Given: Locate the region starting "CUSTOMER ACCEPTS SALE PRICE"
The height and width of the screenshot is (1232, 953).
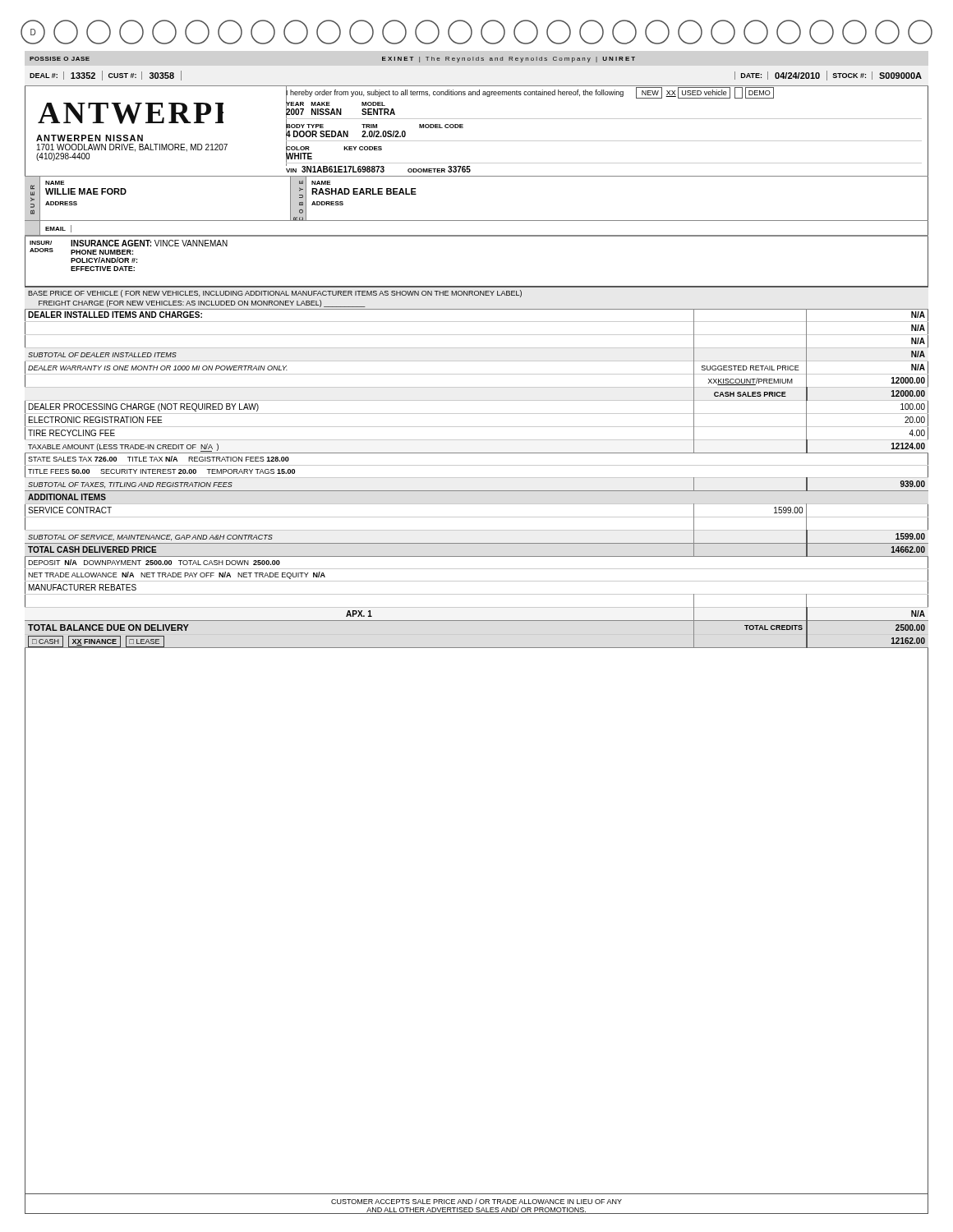Looking at the screenshot, I should tap(476, 1206).
